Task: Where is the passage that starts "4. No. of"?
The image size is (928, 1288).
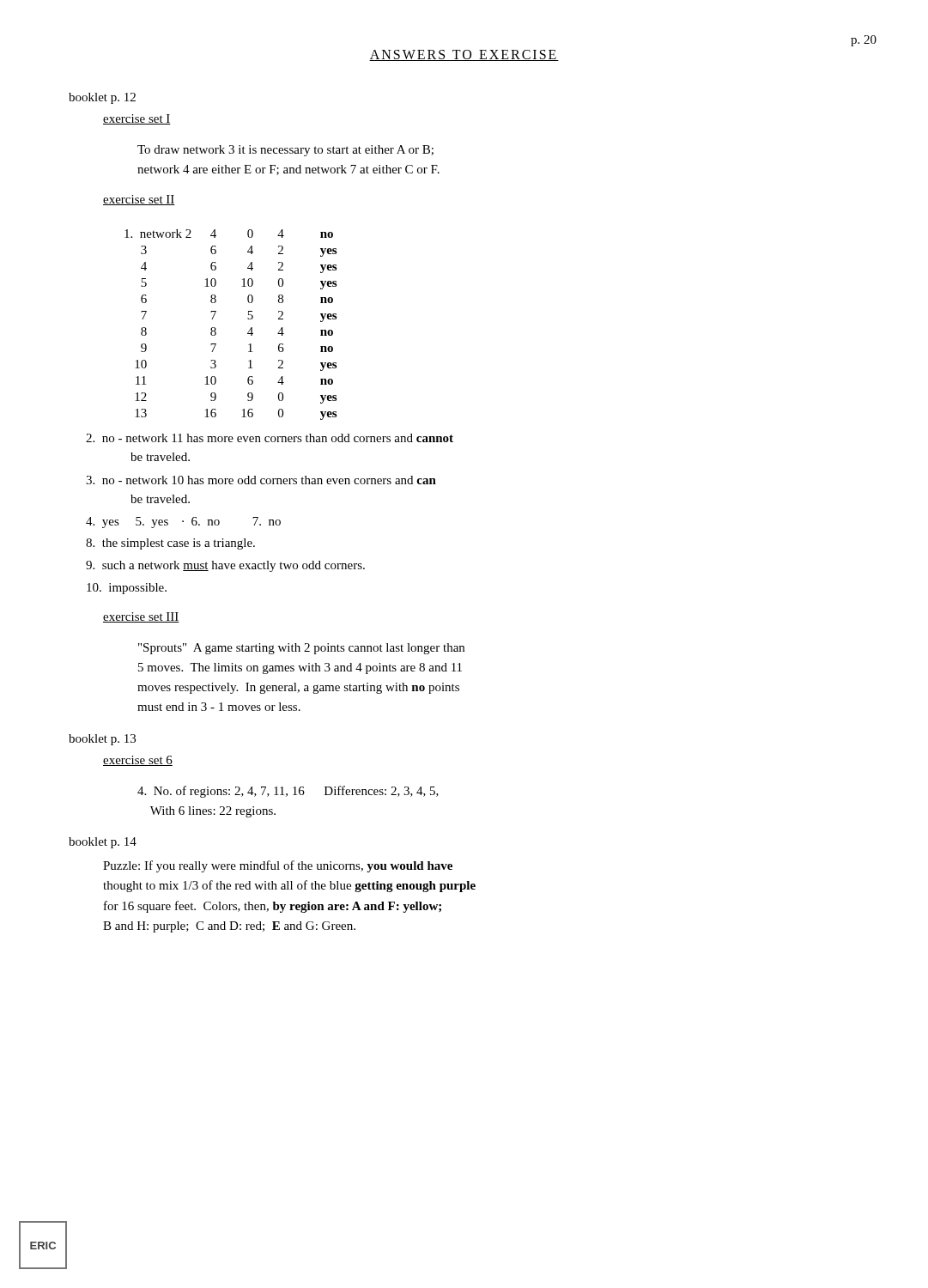Action: coord(288,800)
